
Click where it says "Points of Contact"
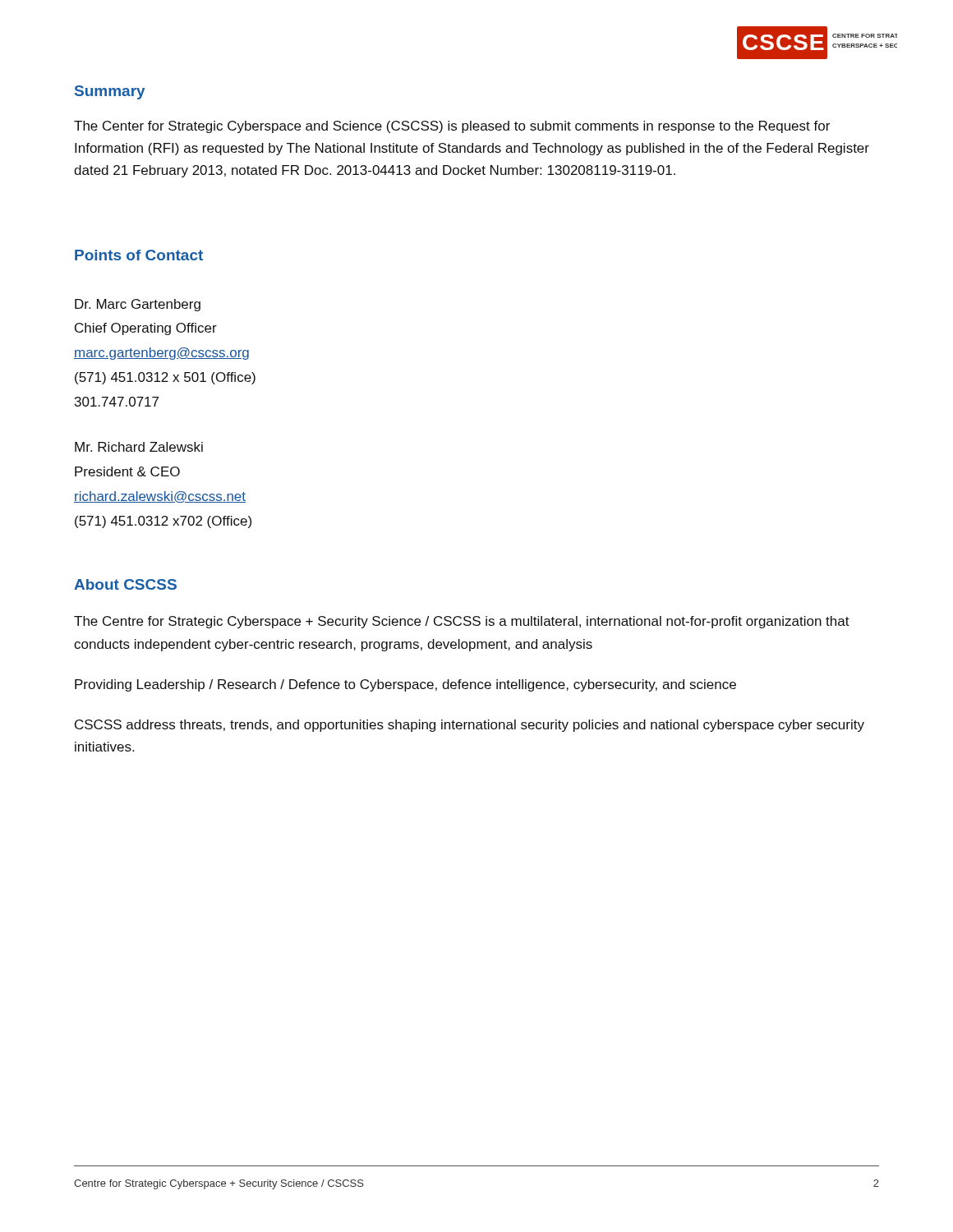pos(139,255)
